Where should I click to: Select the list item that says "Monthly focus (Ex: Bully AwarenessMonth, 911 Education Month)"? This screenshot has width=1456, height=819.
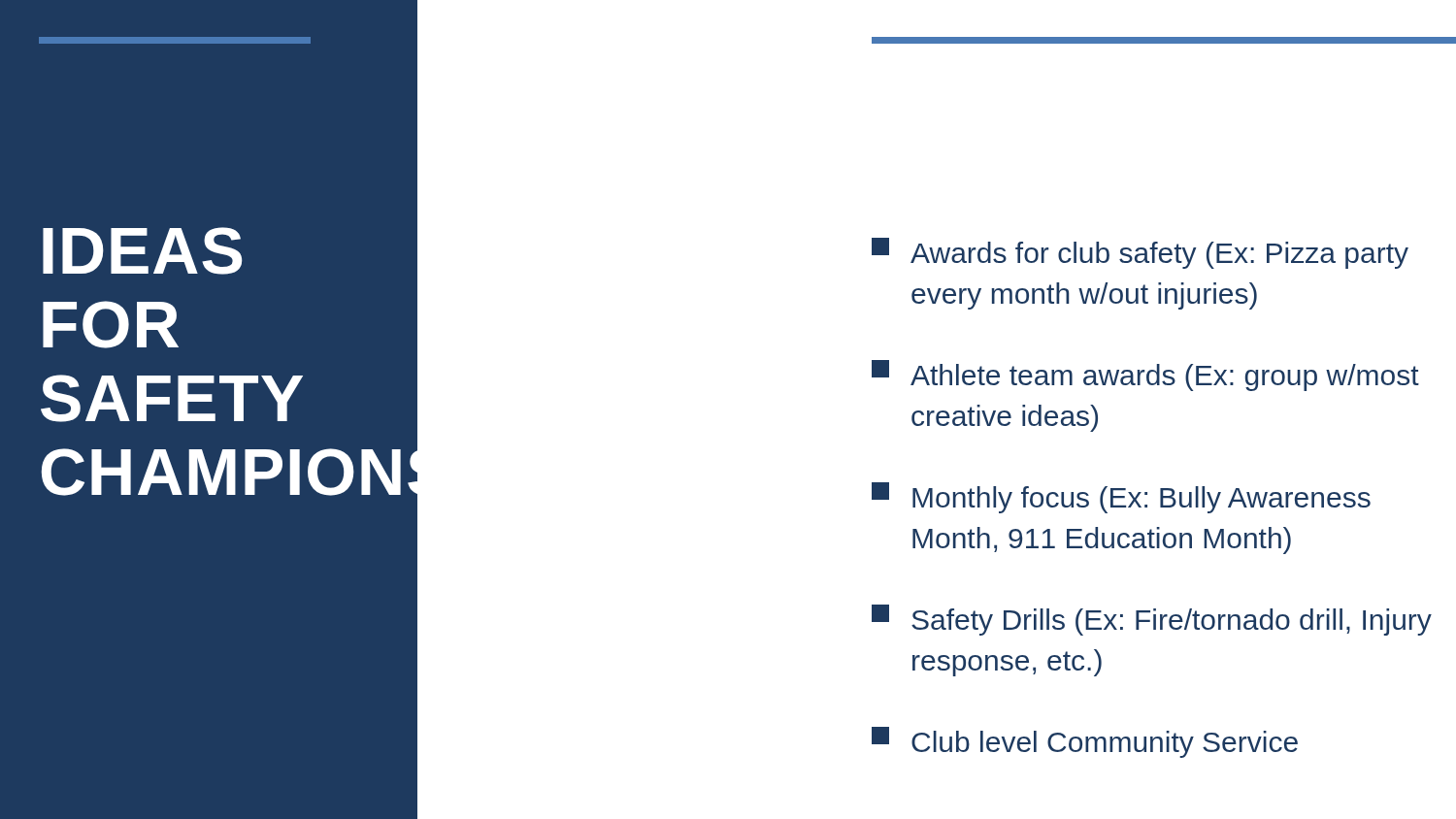(x=1121, y=518)
